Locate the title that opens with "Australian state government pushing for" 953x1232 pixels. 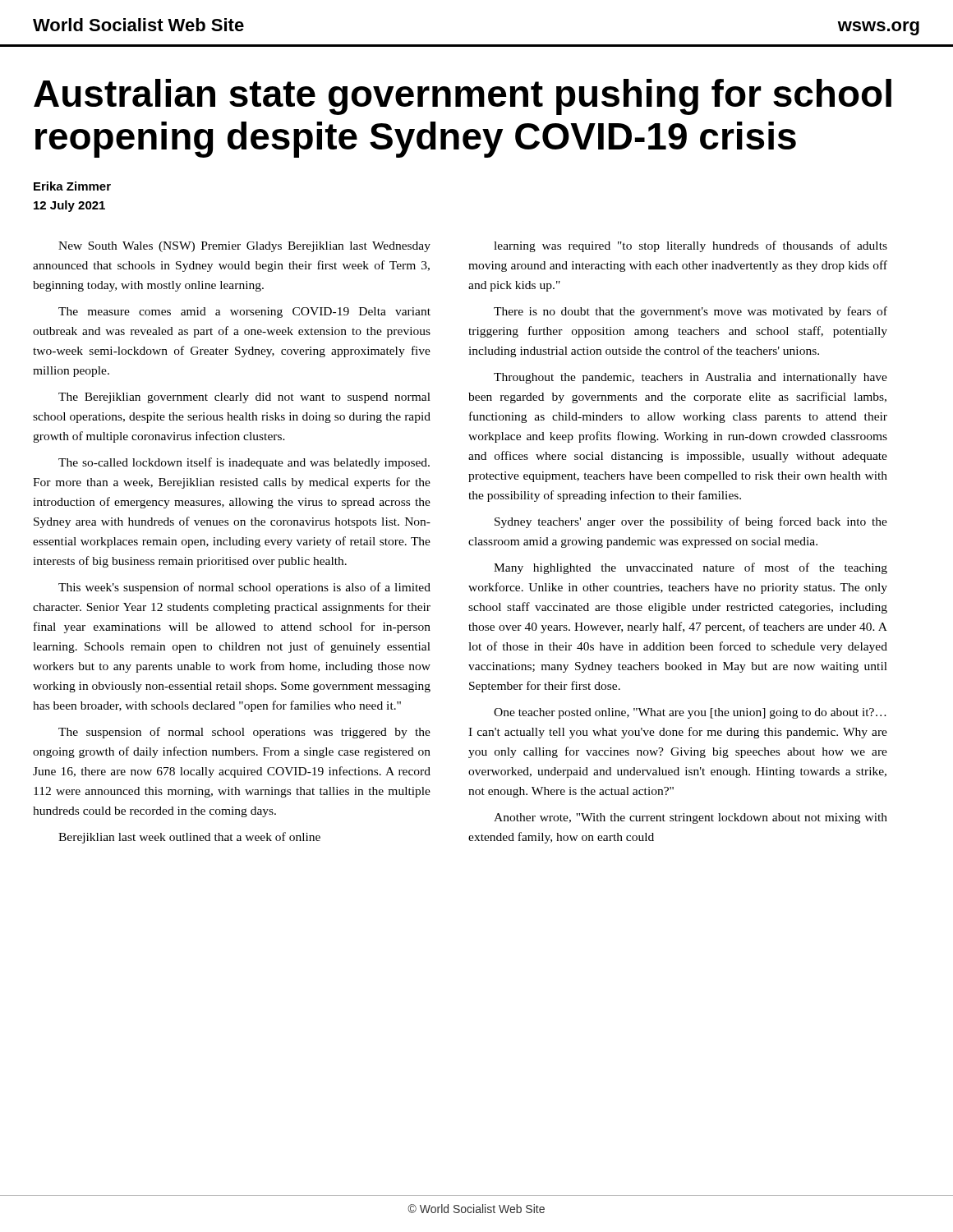476,115
